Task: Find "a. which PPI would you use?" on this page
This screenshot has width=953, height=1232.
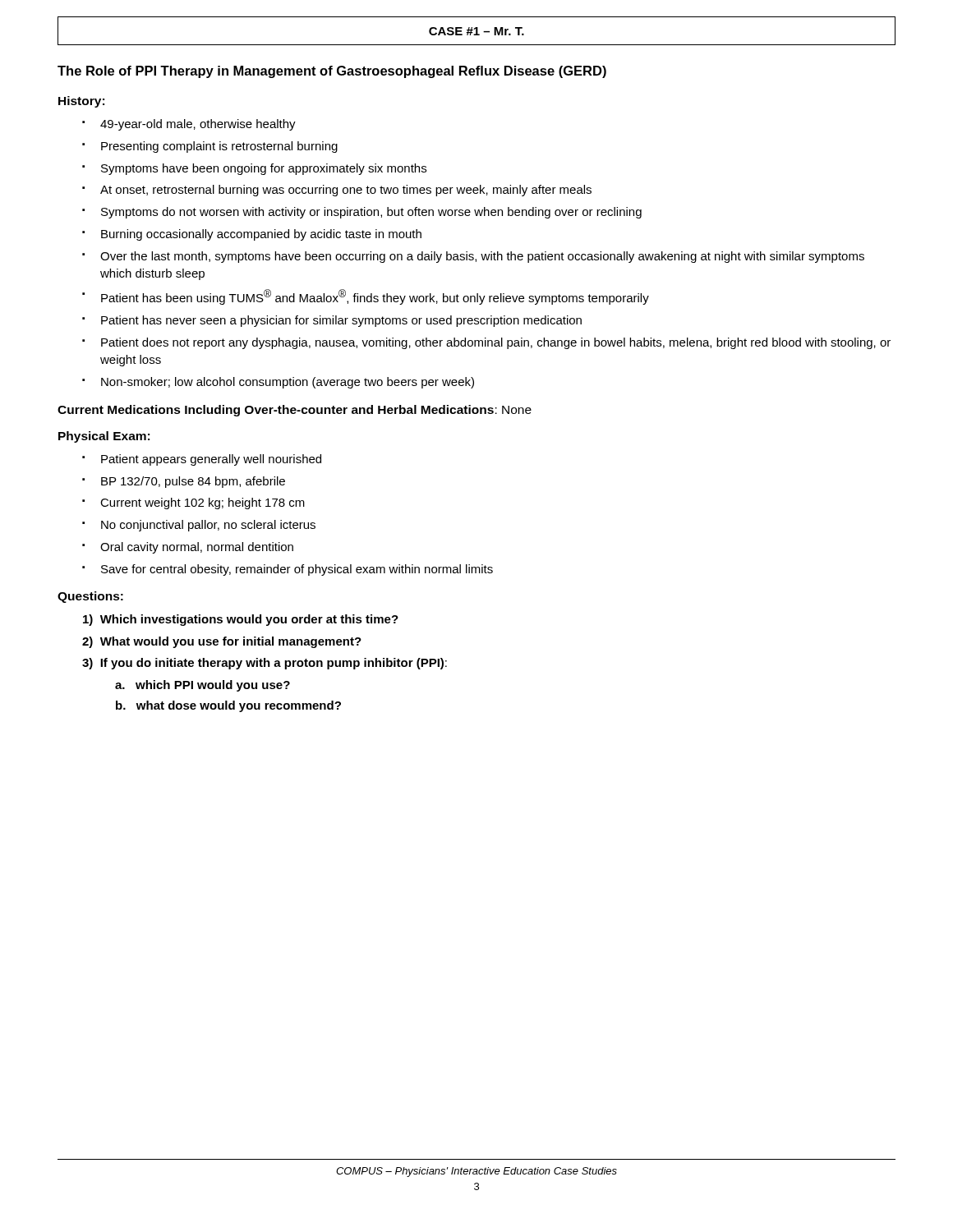Action: pos(203,684)
